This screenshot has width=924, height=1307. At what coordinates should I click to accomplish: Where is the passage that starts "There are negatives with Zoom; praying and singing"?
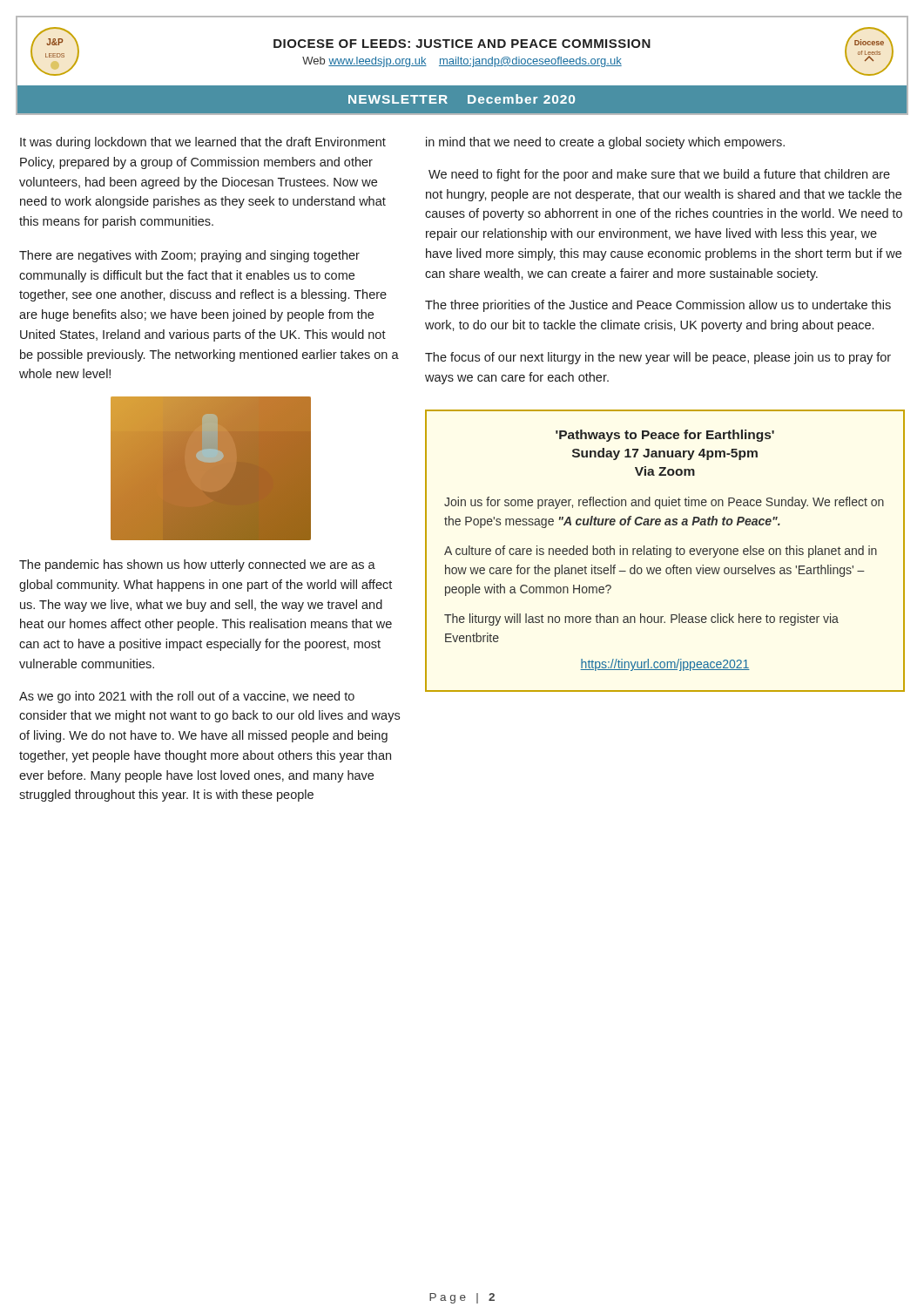coord(209,315)
